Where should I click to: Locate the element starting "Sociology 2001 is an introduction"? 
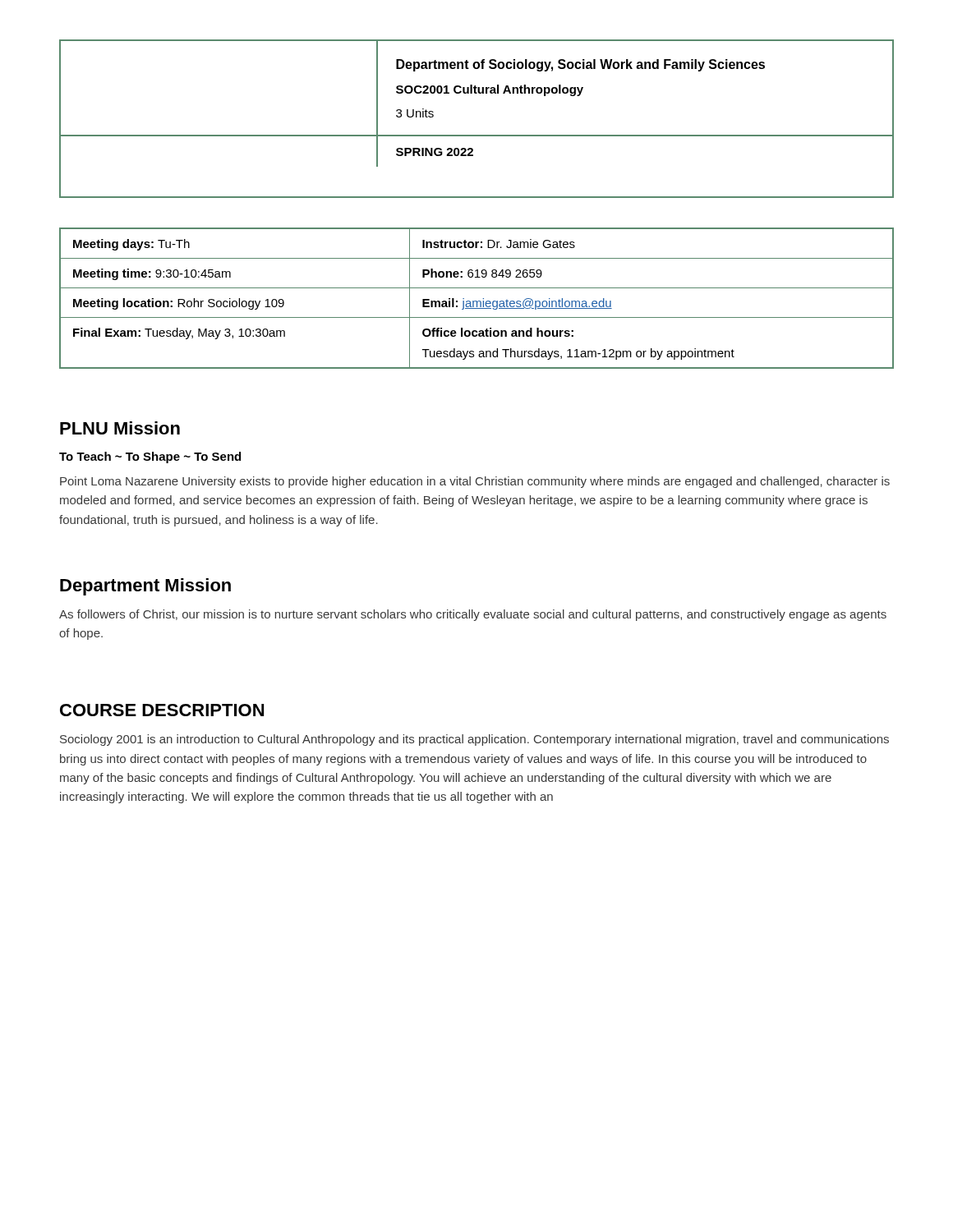pyautogui.click(x=474, y=768)
